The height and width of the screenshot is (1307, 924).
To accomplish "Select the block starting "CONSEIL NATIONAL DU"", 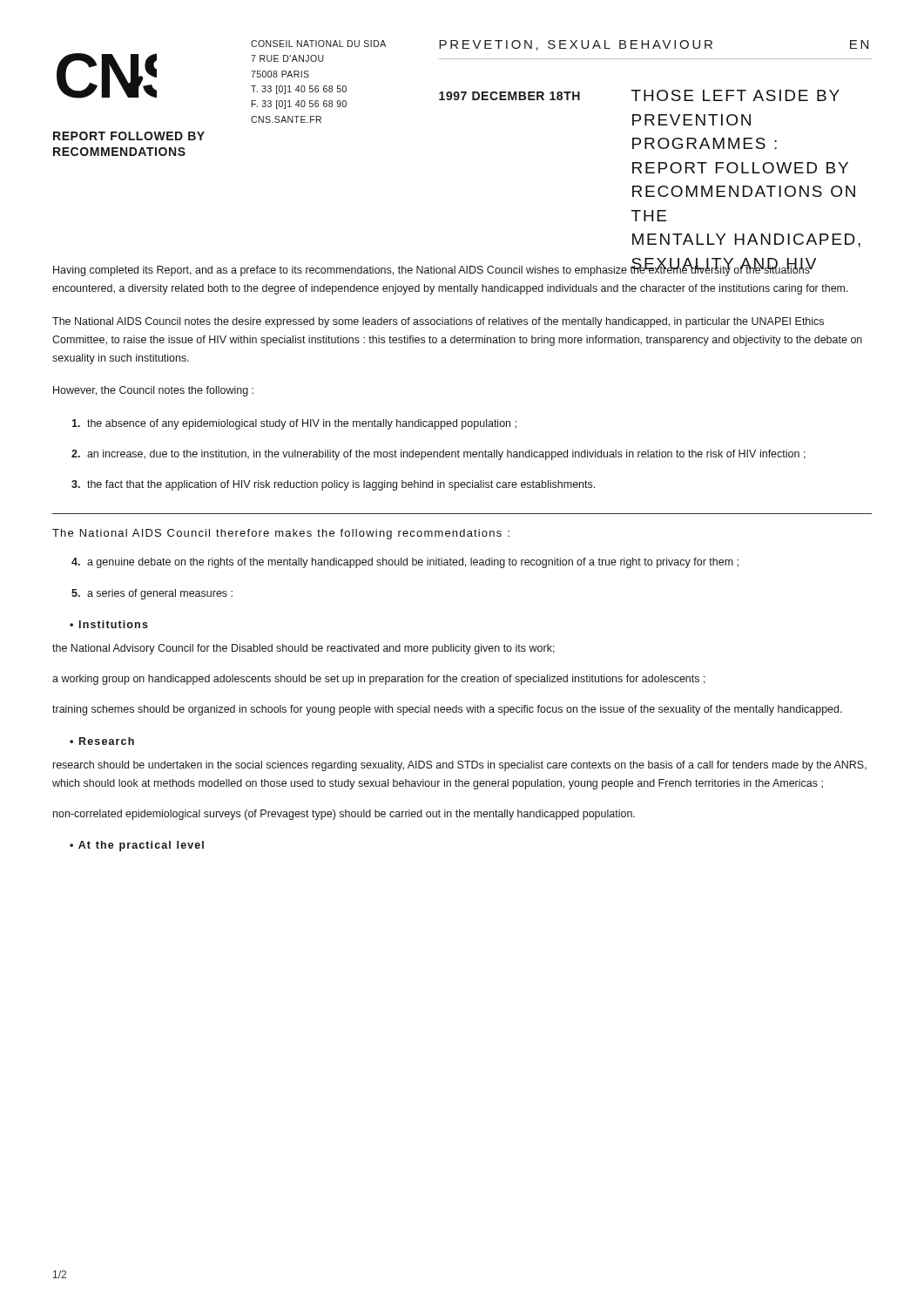I will 319,81.
